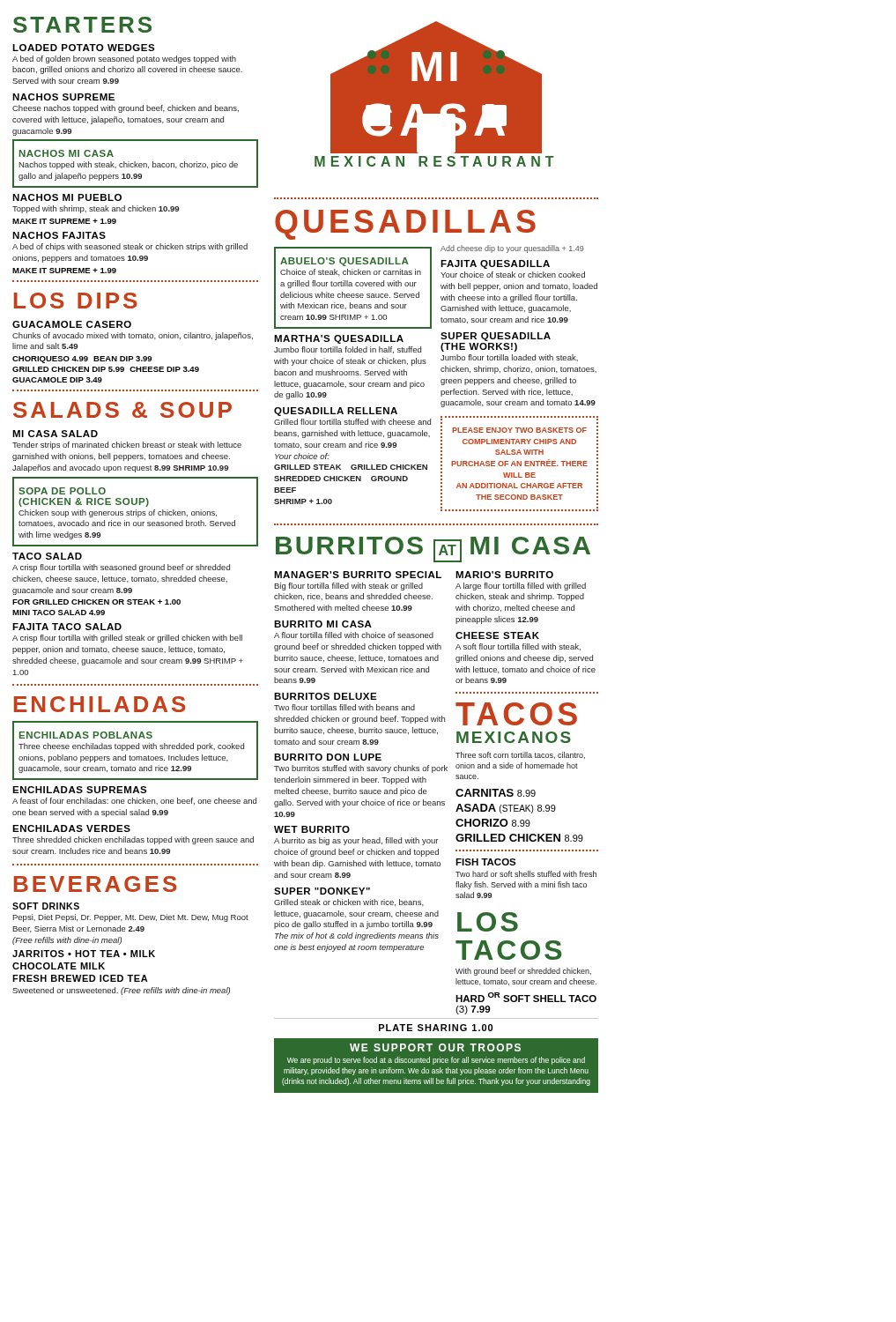Point to the element starting "Manager's Burrito Special Big flour tortilla filled"

[361, 592]
